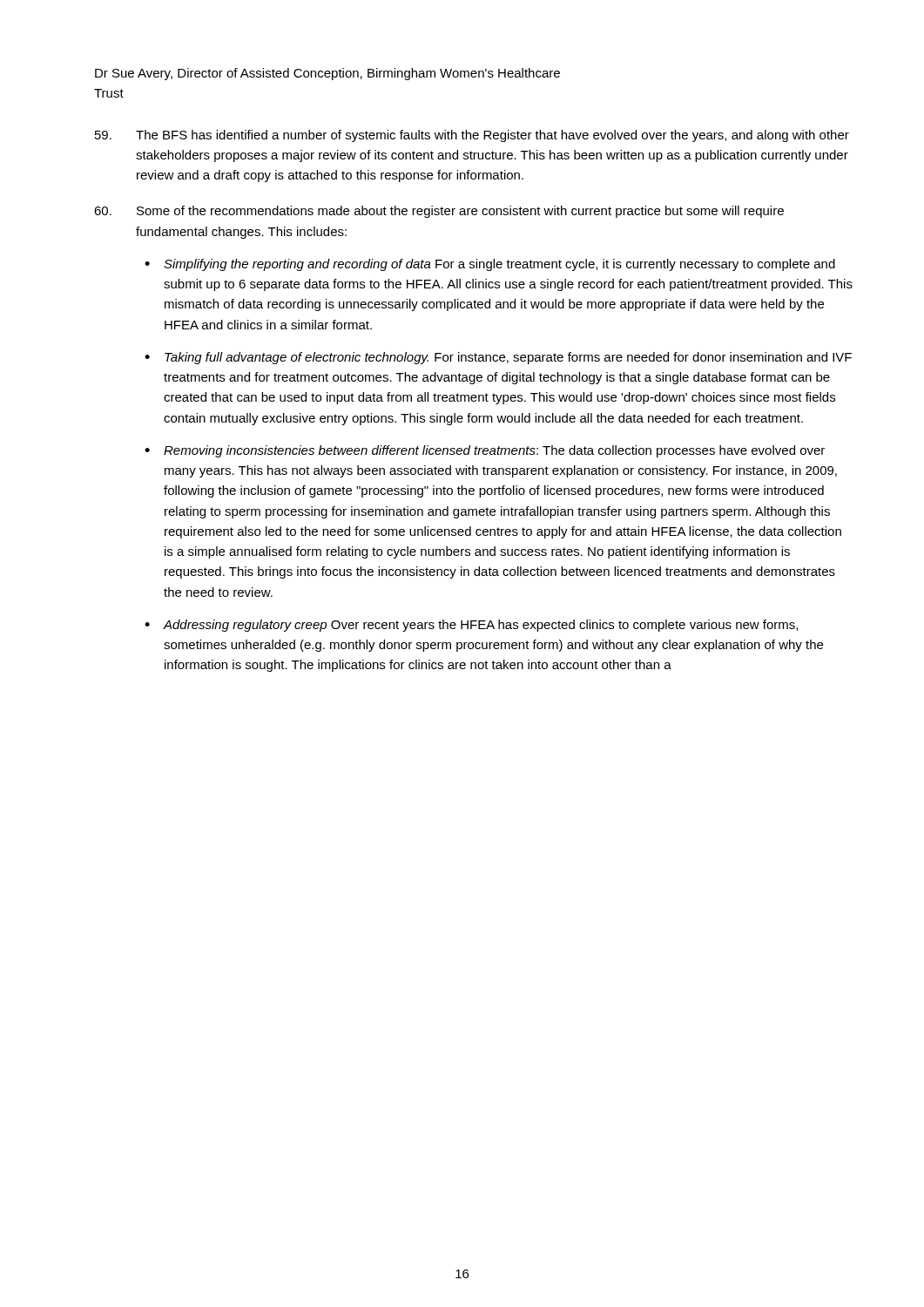Locate the block of text that opens with "60. Some of the"
Screen dimensions: 1307x924
474,444
